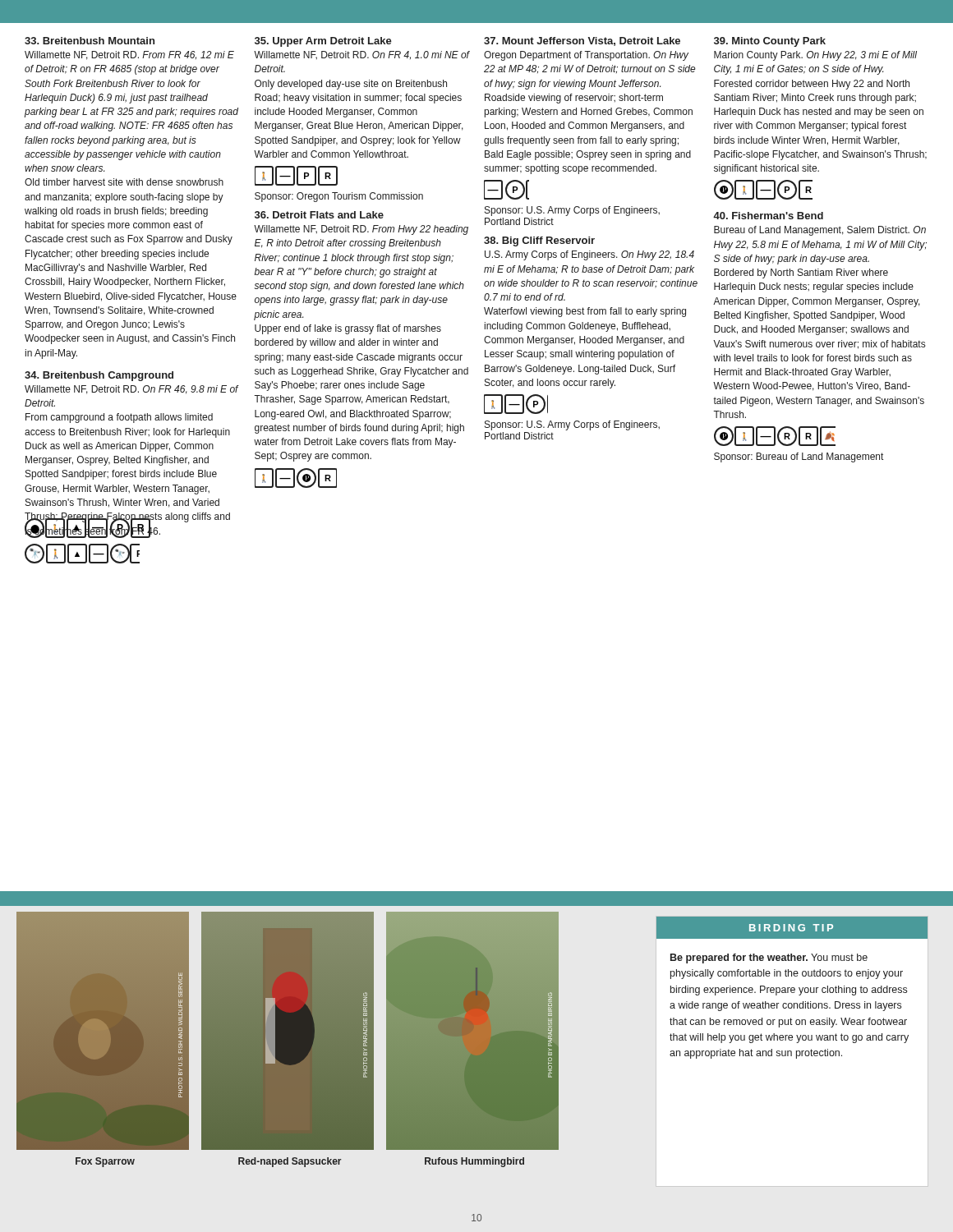Locate the element starting "39. Minto County Park"
This screenshot has height=1232, width=953.
point(770,41)
